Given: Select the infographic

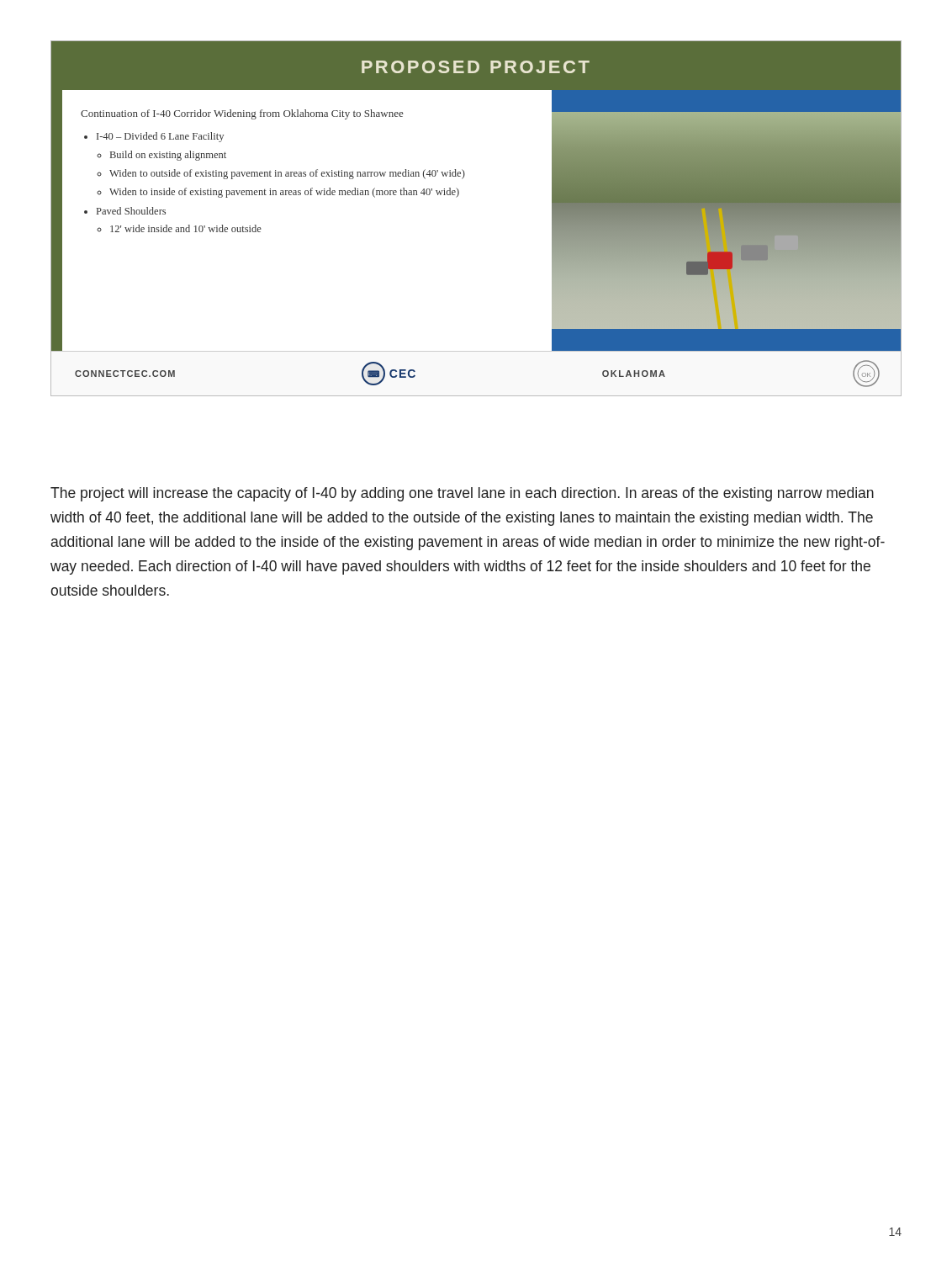Looking at the screenshot, I should [x=476, y=218].
